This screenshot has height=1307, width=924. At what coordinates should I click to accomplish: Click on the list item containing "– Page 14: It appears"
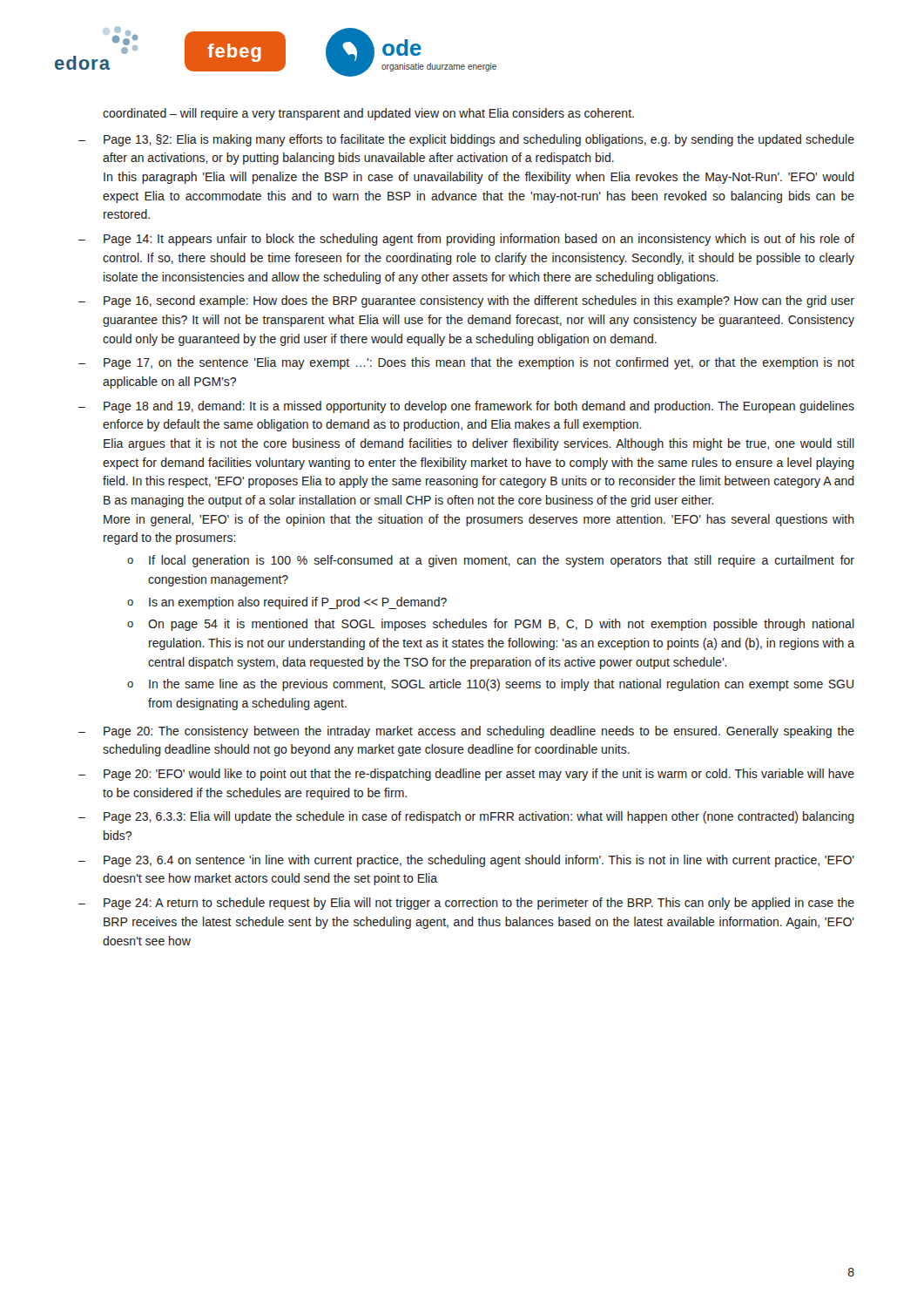[466, 259]
